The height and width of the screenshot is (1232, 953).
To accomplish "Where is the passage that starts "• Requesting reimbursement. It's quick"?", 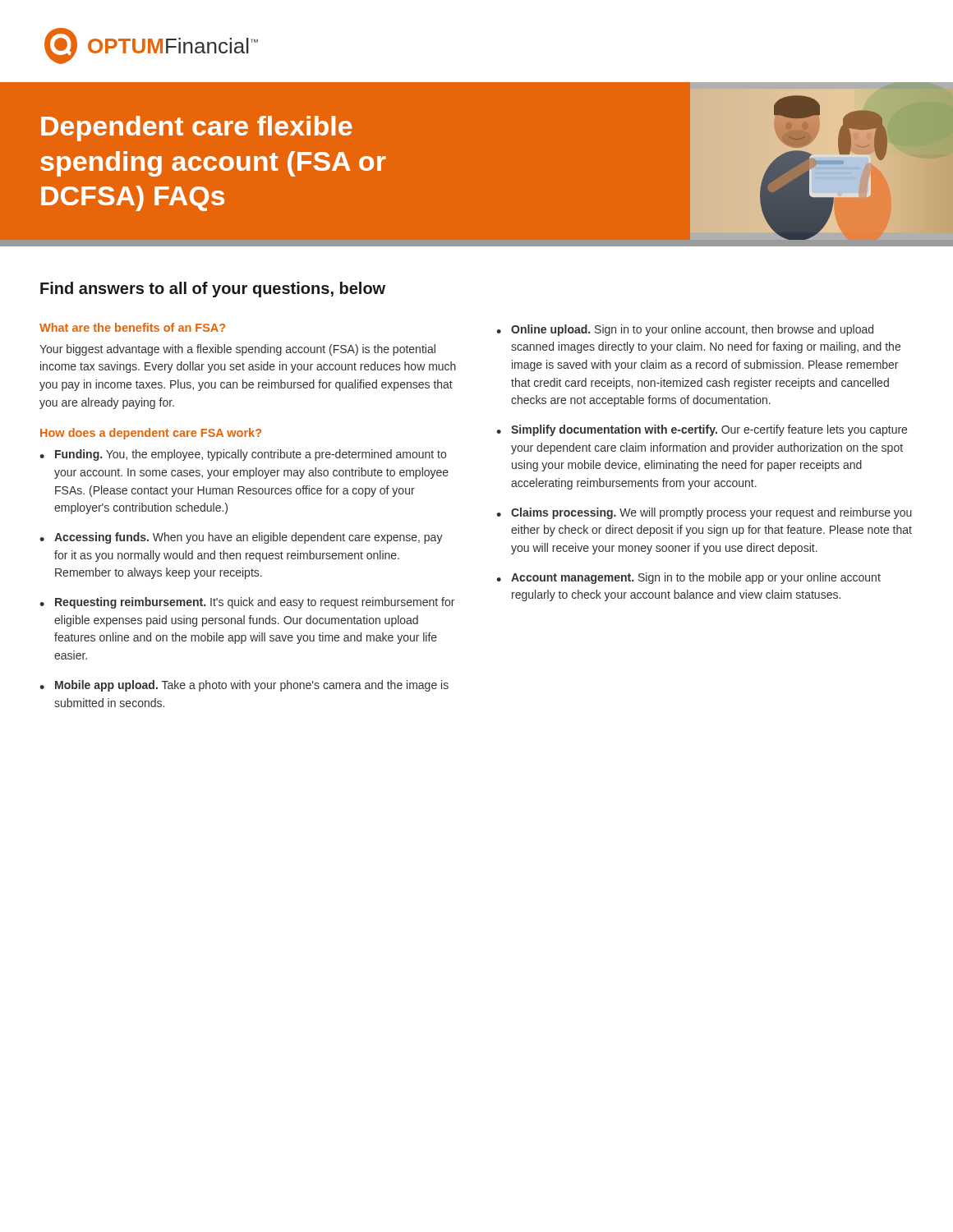I will coord(248,629).
